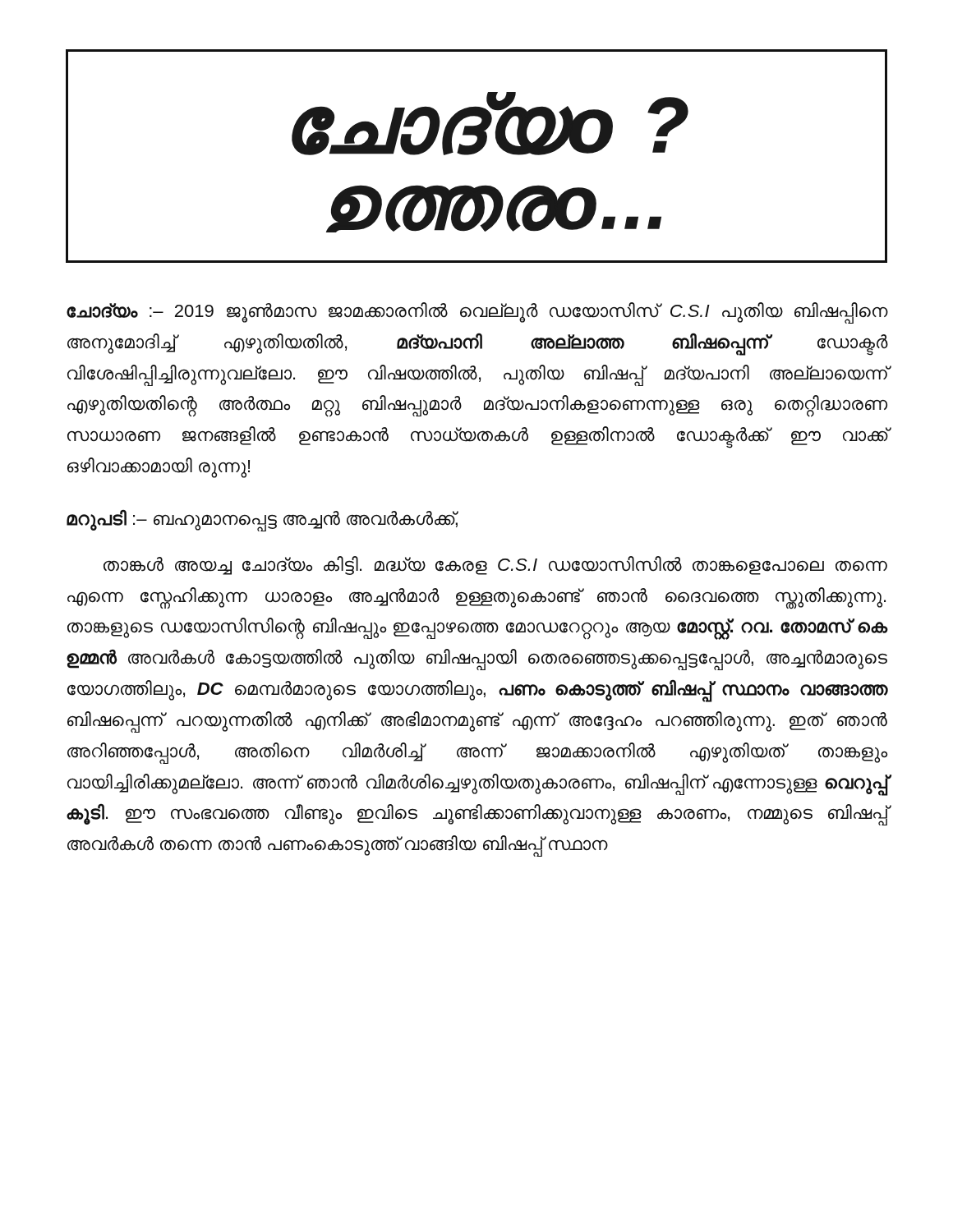Select the illustration
This screenshot has height=1232, width=953.
[x=476, y=156]
